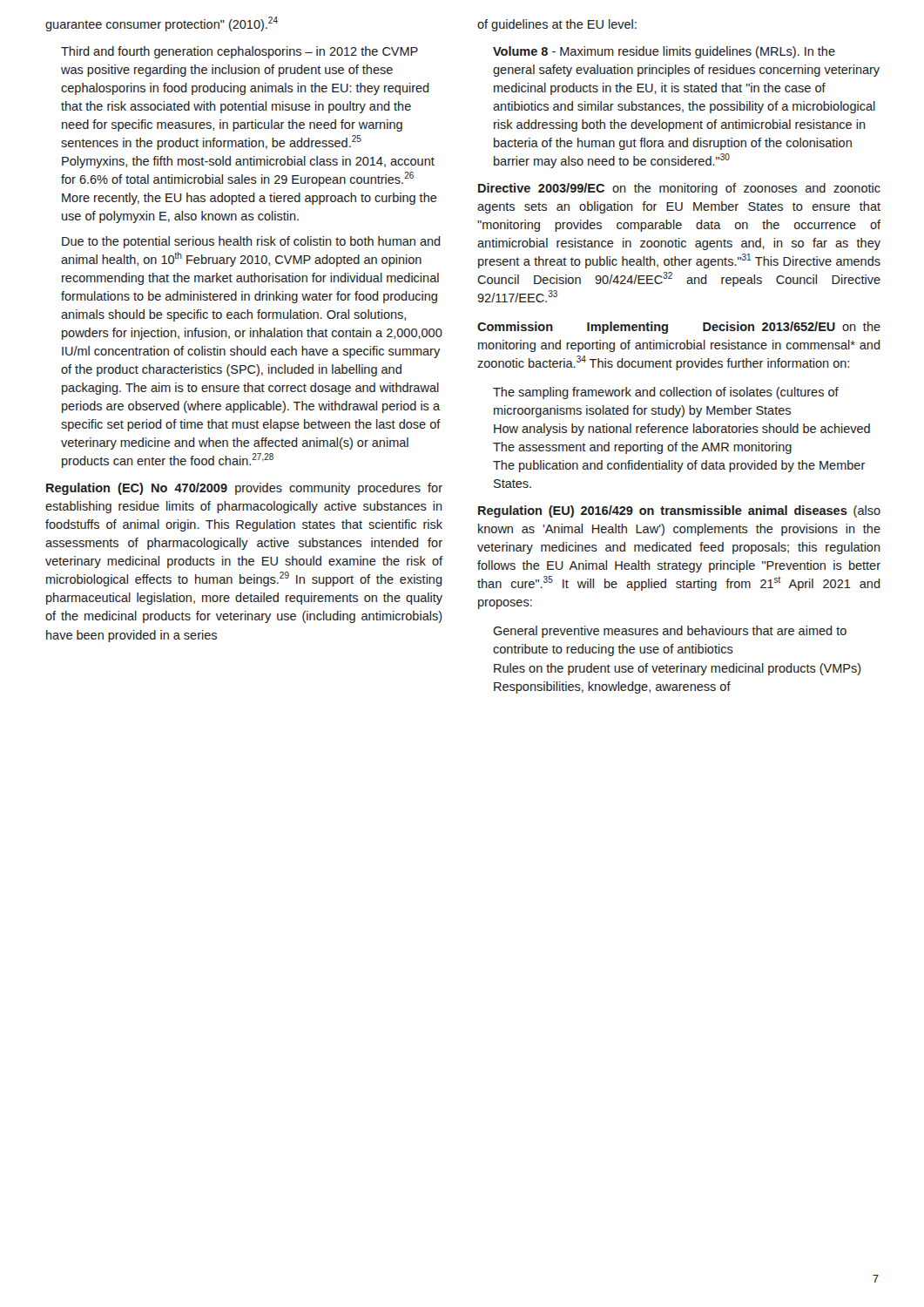Point to the block beginning "Directive 2003/99/EC on the monitoring of zoonoses"
Screen dimensions: 1307x924
tap(679, 244)
